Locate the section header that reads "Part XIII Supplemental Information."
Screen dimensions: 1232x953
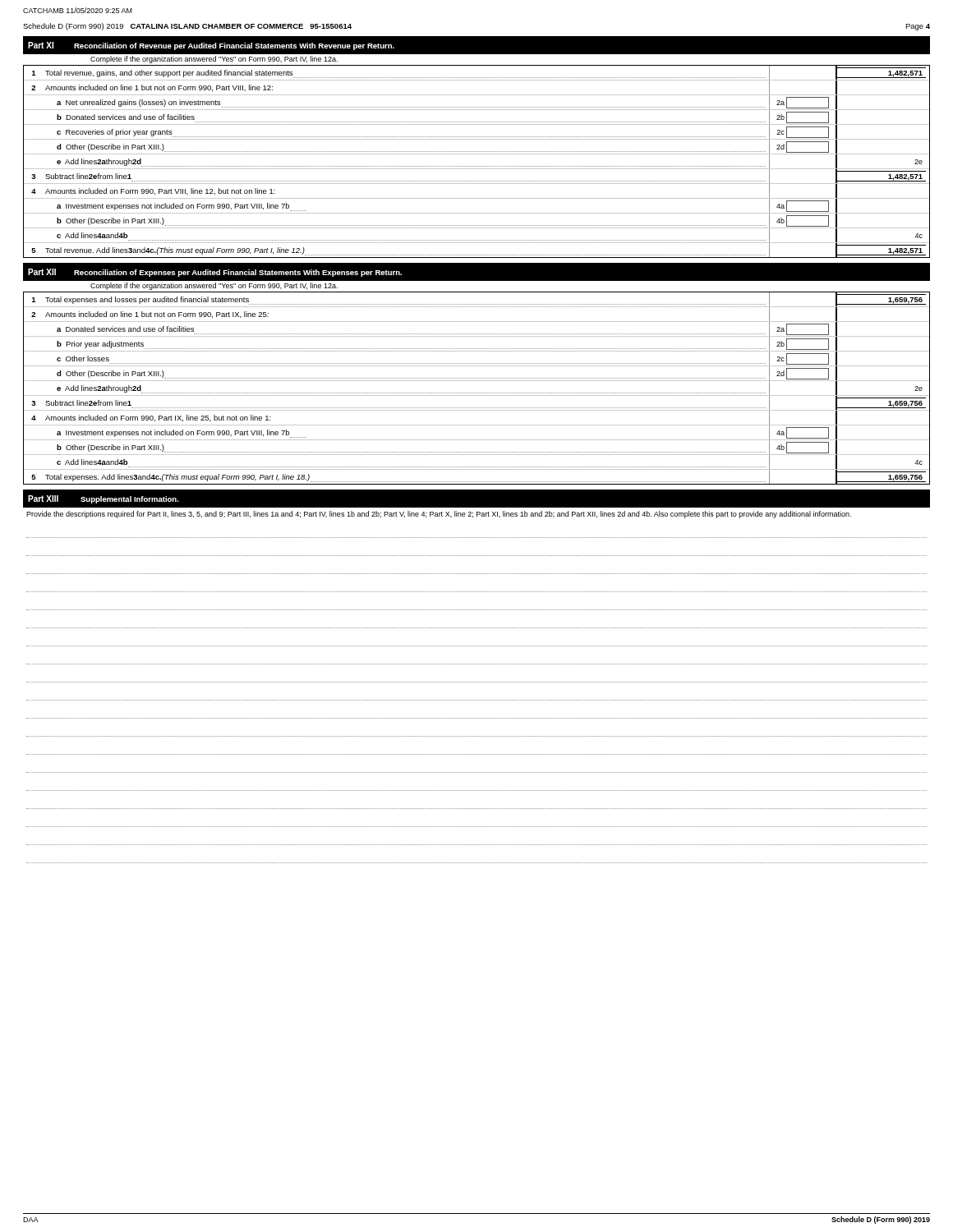pyautogui.click(x=103, y=499)
